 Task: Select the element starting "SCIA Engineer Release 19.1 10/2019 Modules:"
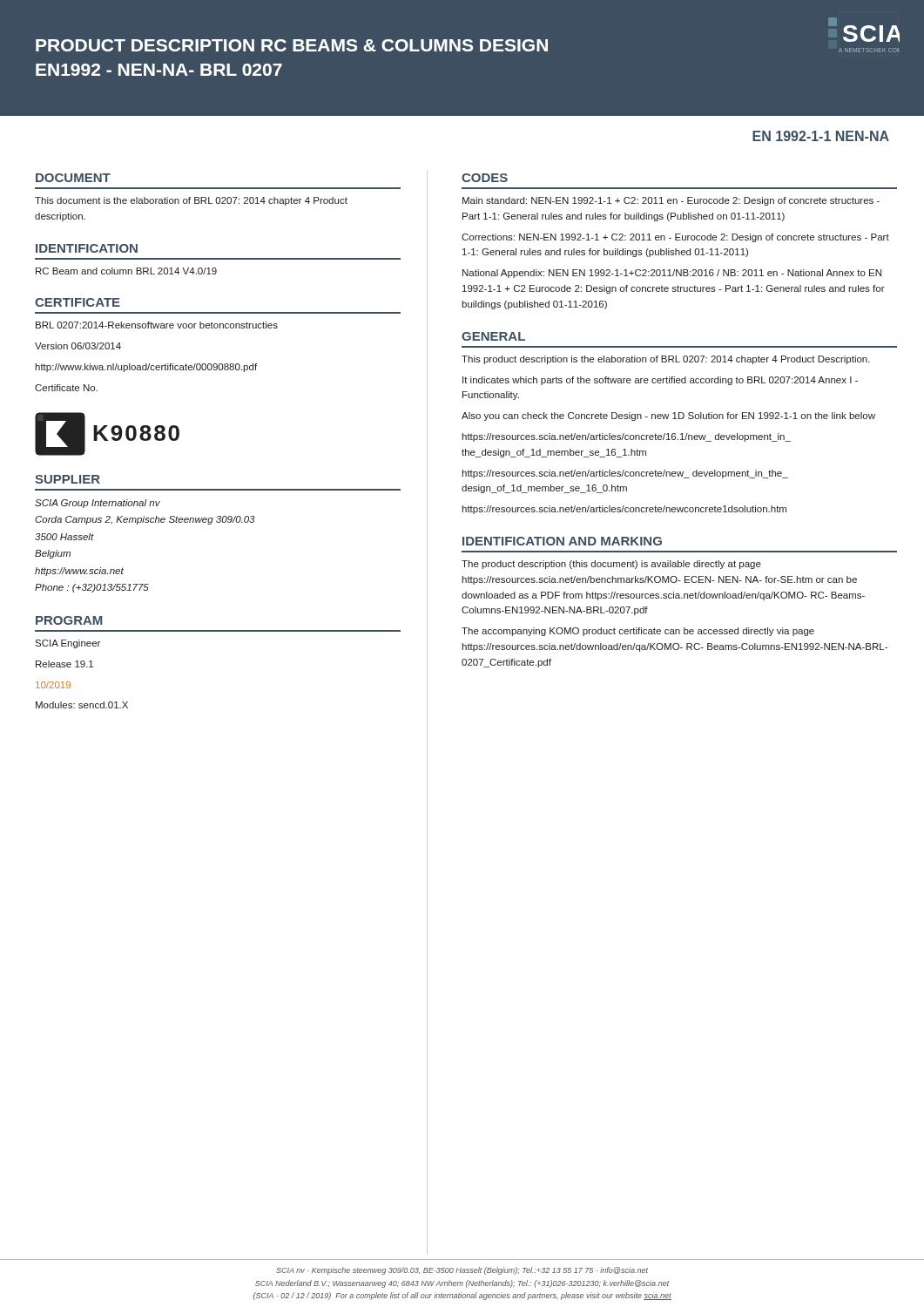[x=67, y=644]
